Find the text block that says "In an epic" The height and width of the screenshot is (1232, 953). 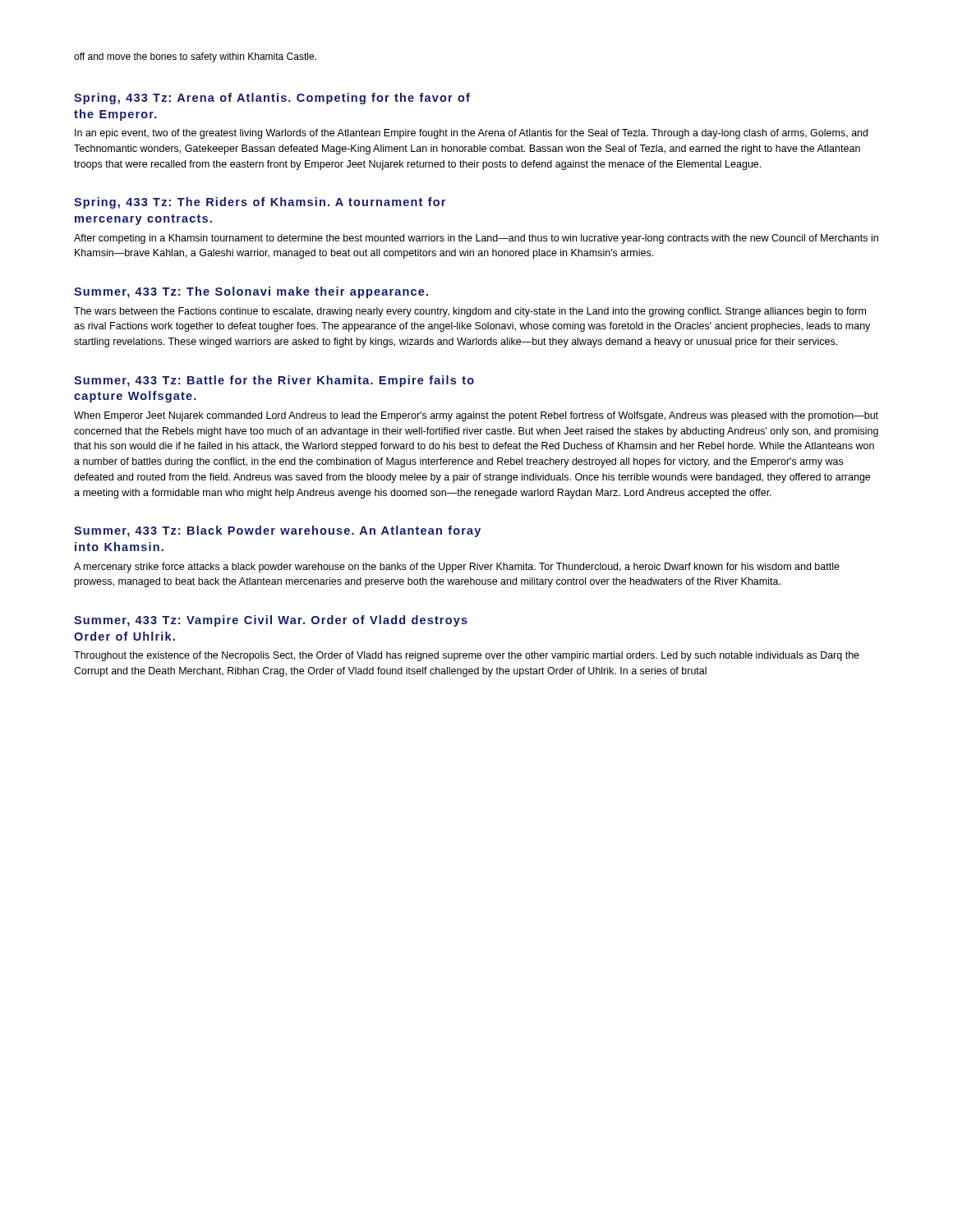click(x=476, y=149)
